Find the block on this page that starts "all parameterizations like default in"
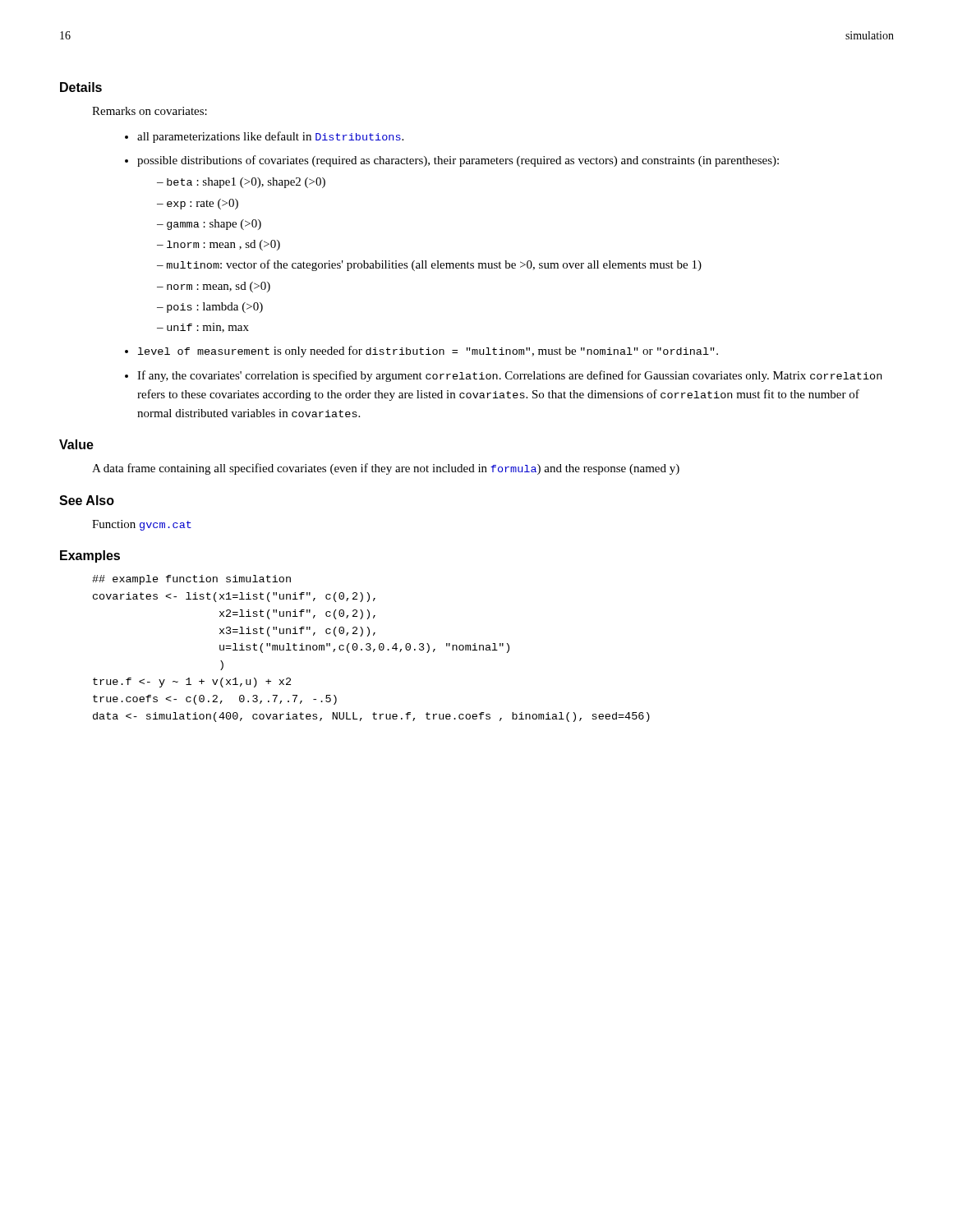 [x=271, y=136]
